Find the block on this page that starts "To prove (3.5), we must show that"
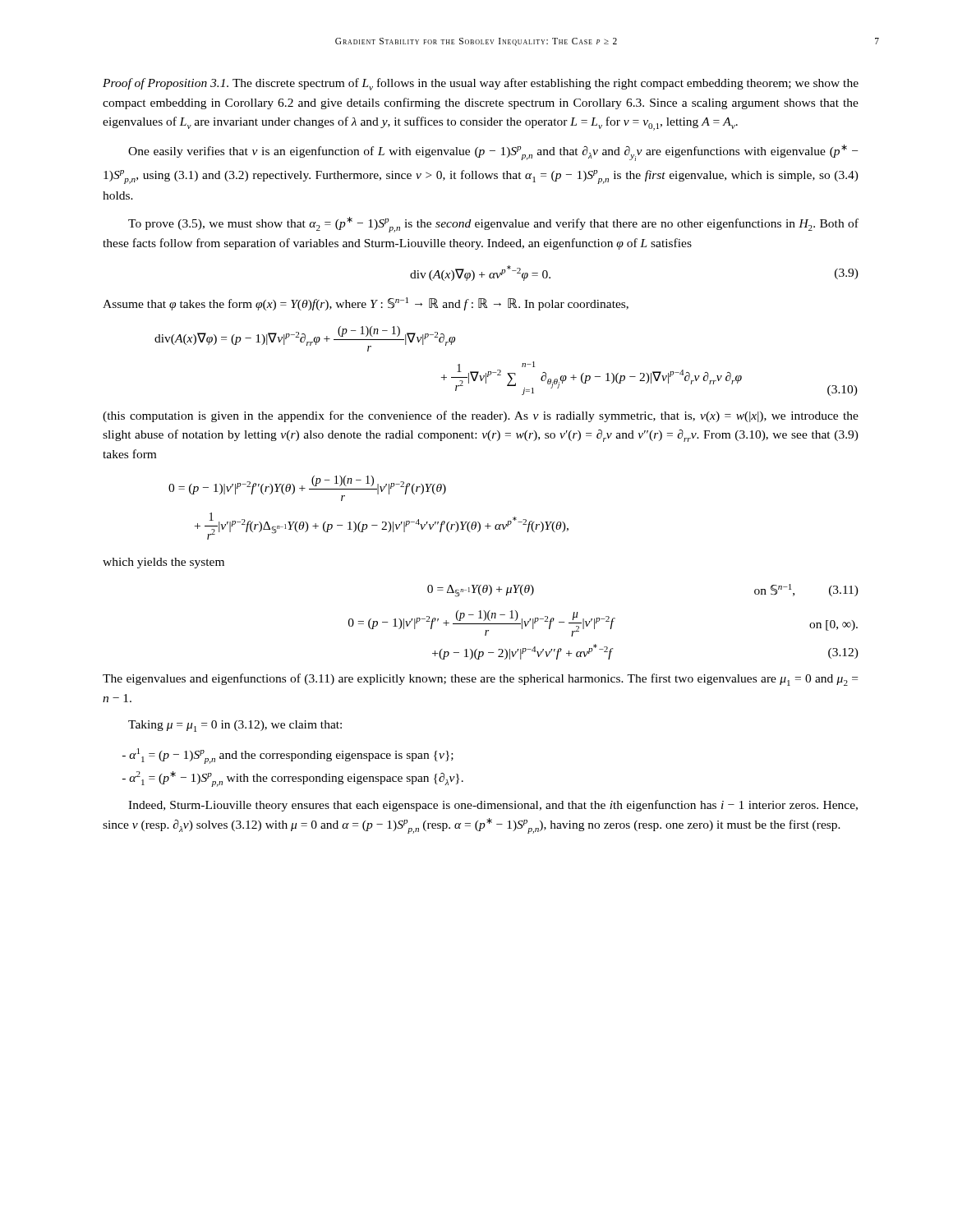Screen dimensions: 1232x953 pyautogui.click(x=481, y=232)
